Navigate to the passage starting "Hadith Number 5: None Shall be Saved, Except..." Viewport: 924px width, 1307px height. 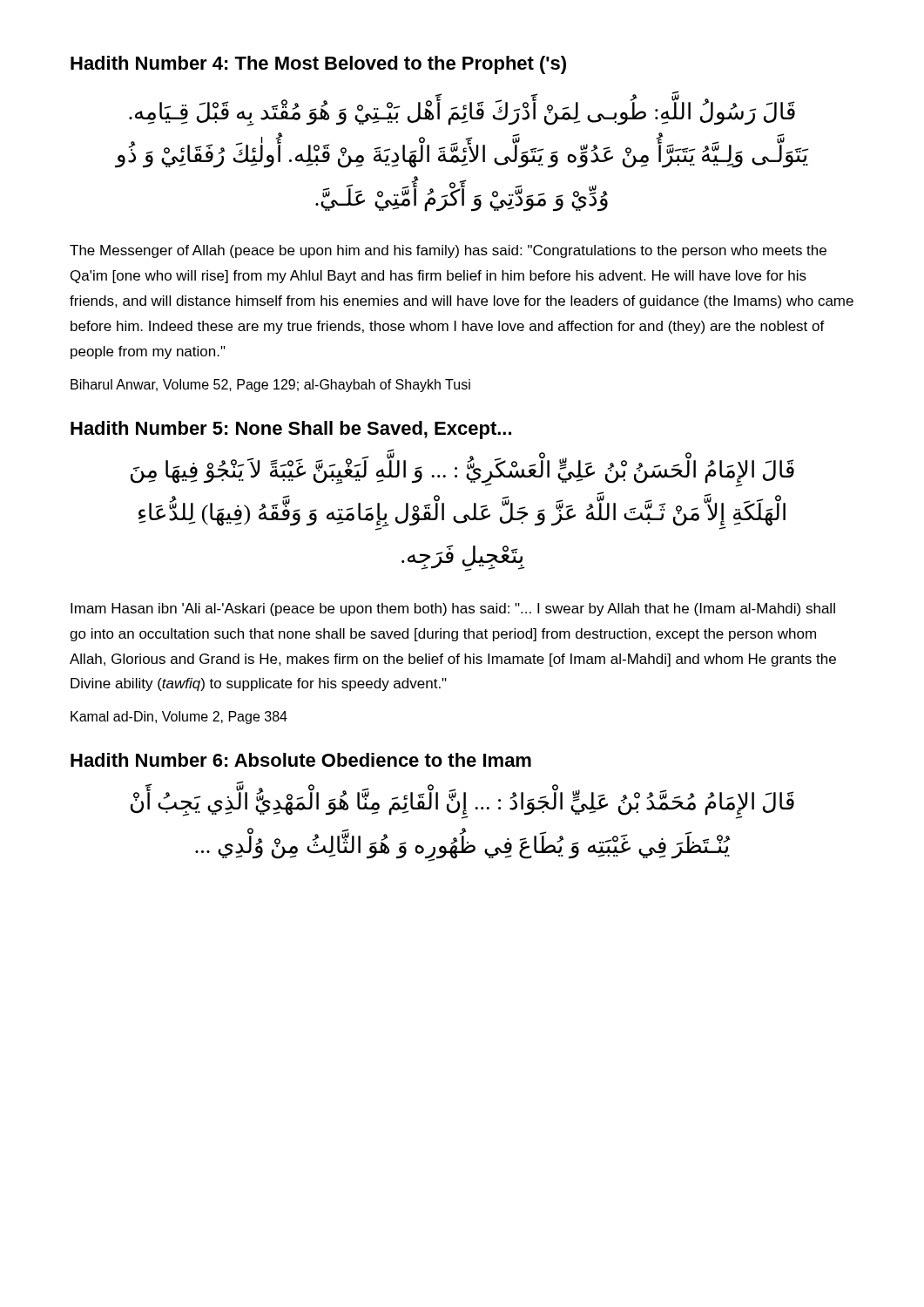click(x=291, y=428)
